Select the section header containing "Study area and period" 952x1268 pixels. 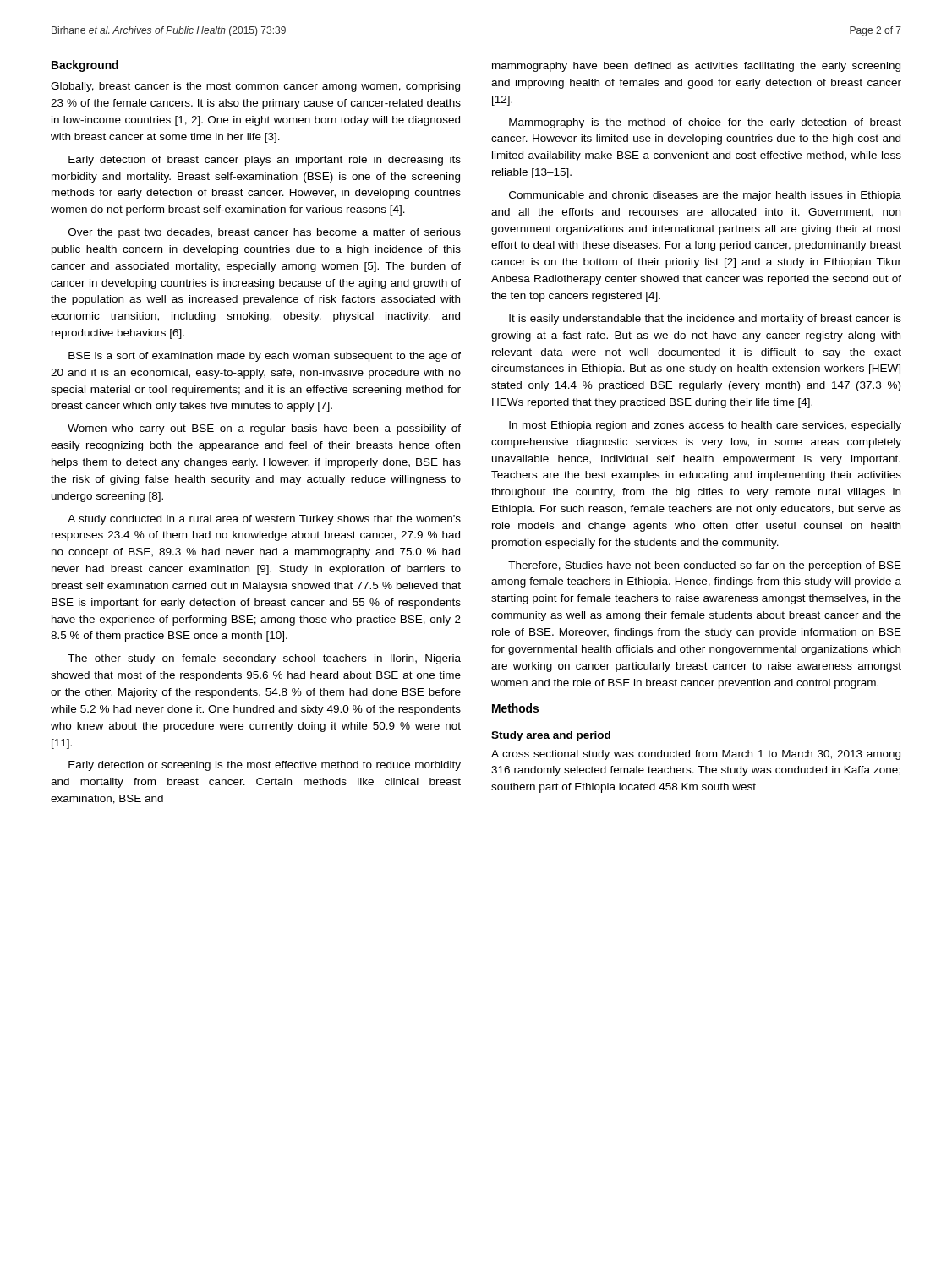(551, 735)
